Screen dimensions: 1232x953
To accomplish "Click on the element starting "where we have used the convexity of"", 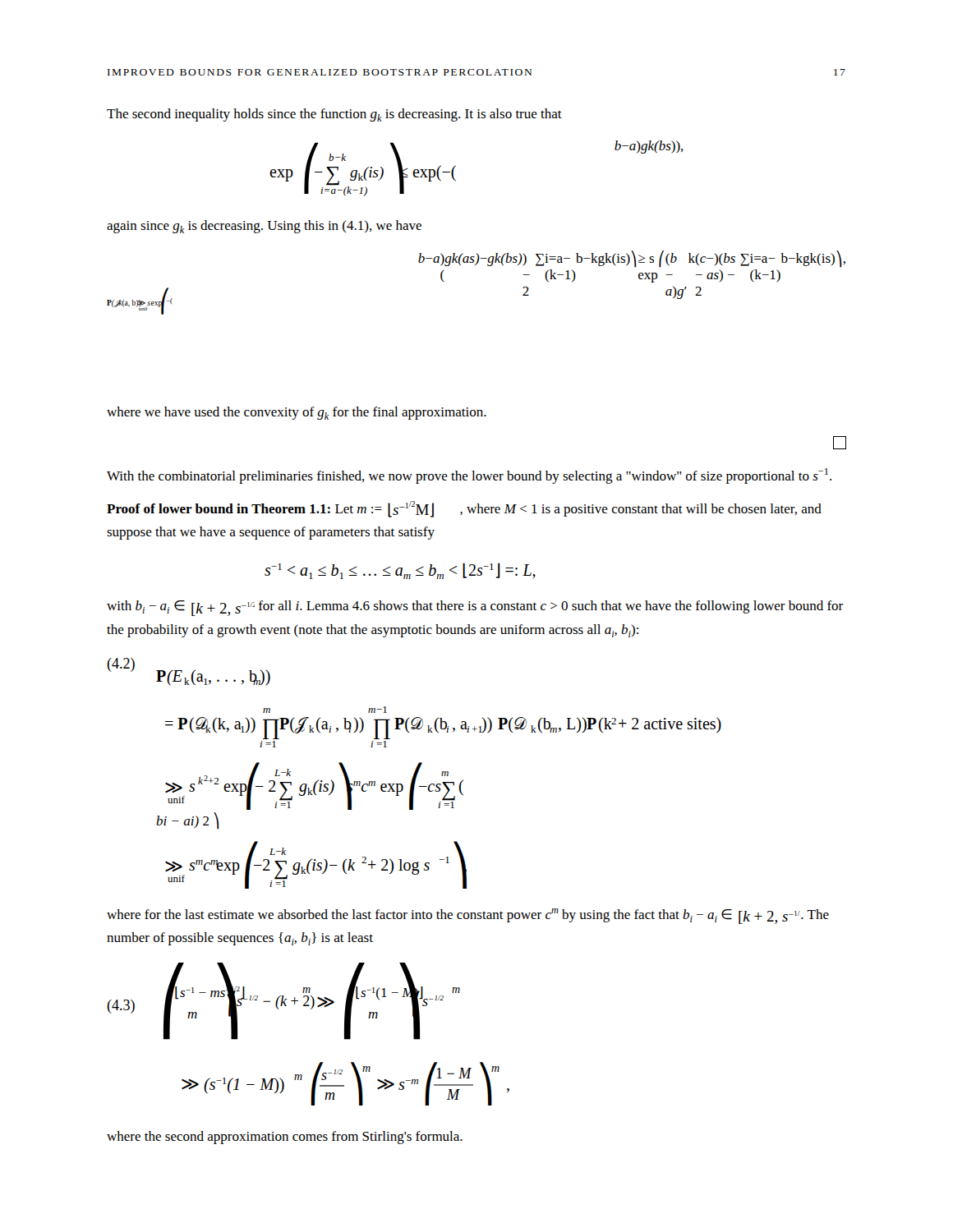I will [297, 413].
